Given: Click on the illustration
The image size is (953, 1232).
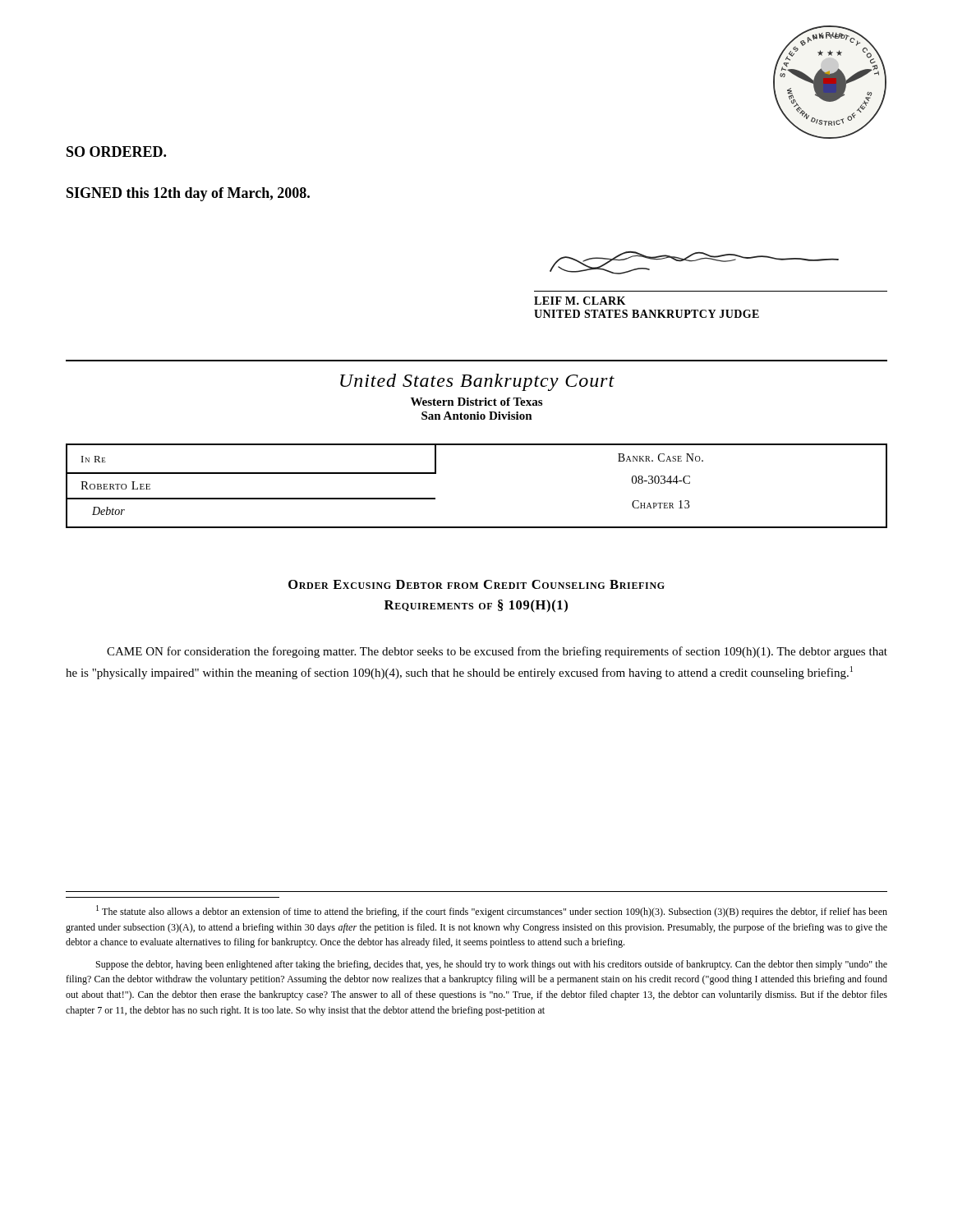Looking at the screenshot, I should point(711,271).
